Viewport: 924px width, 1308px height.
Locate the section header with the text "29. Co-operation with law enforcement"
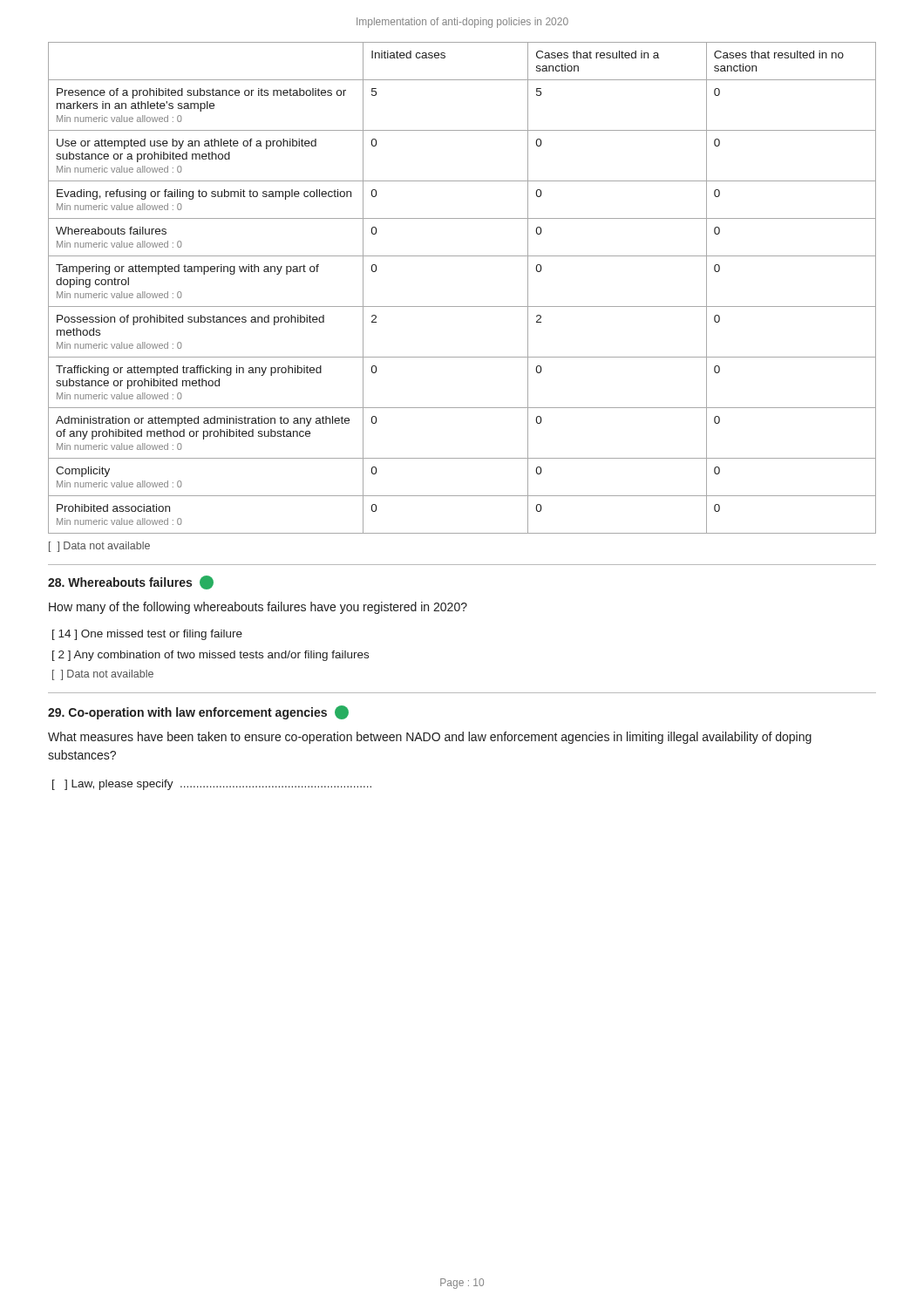198,712
